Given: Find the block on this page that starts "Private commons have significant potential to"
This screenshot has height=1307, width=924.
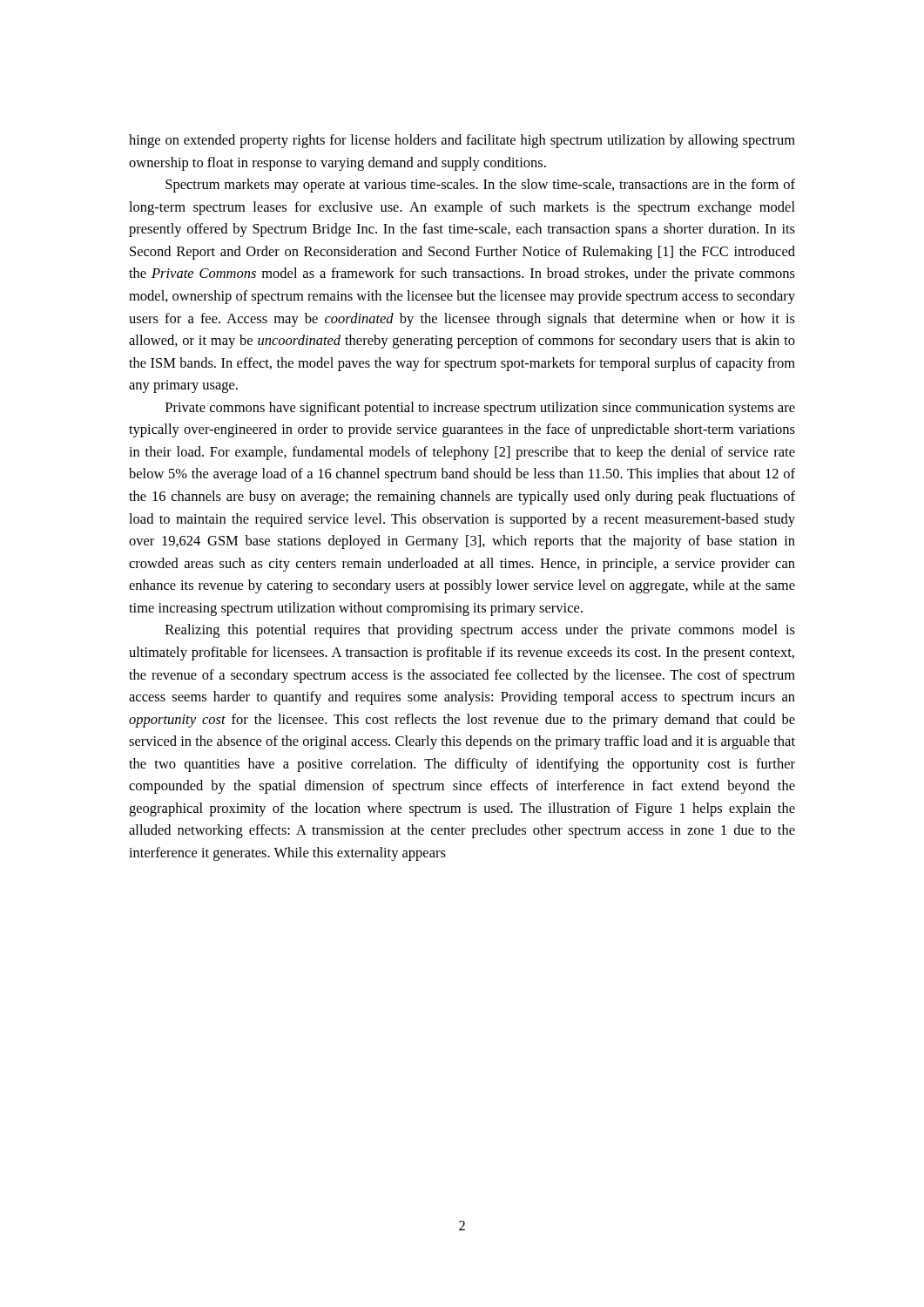Looking at the screenshot, I should point(462,508).
